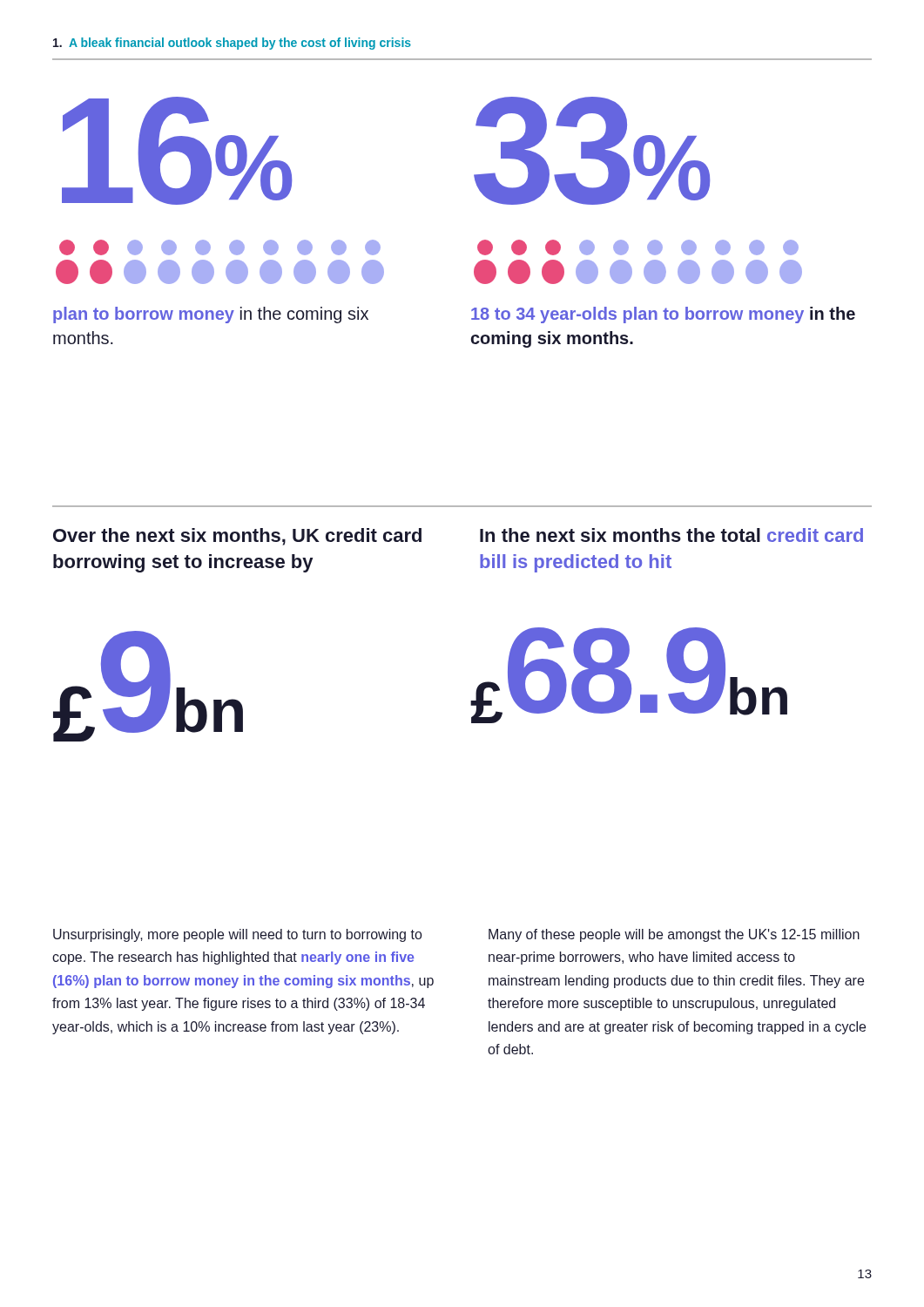Point to the text block starting "1. A bleak financial outlook shaped"
This screenshot has height=1307, width=924.
tap(232, 43)
